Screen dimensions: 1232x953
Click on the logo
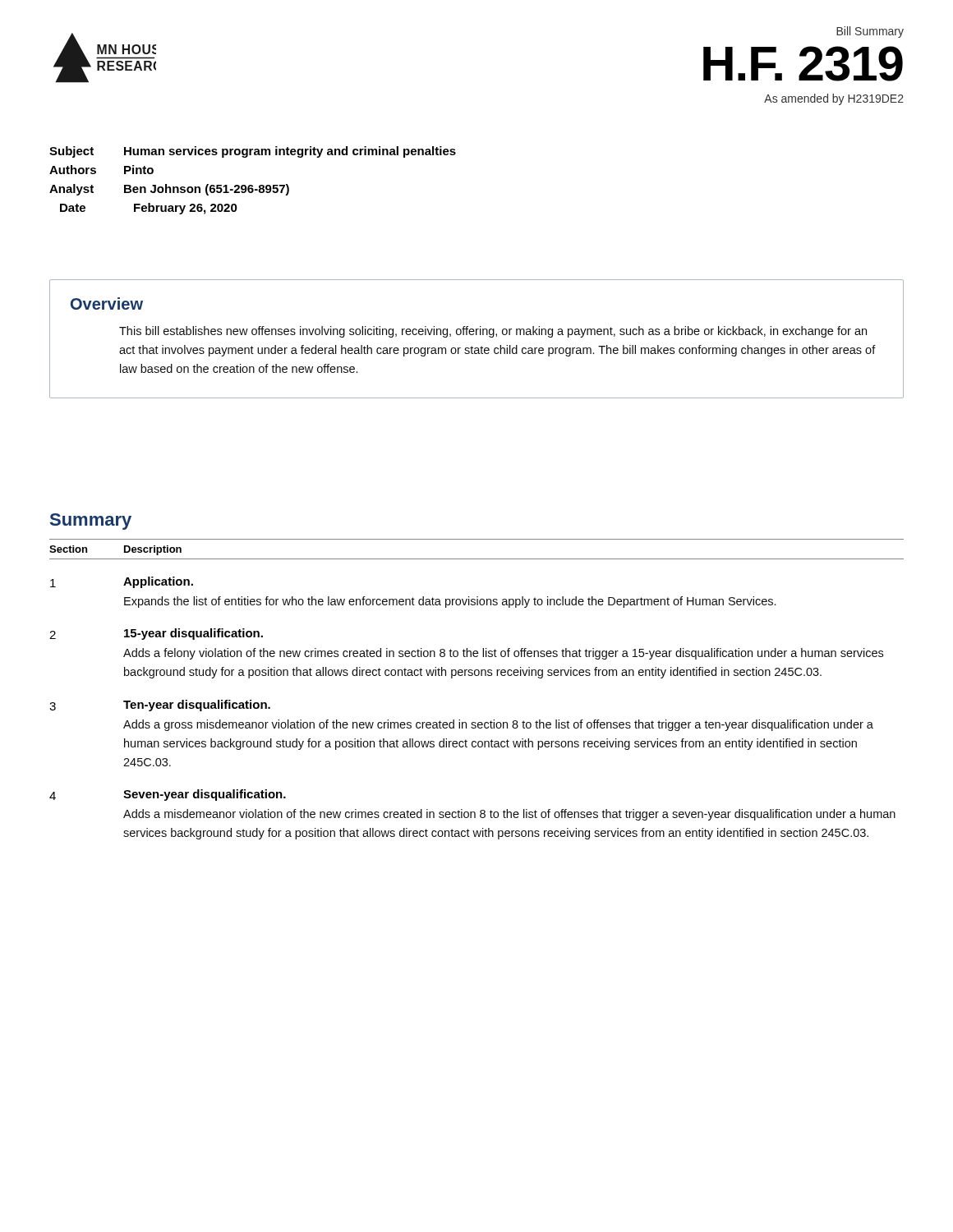tap(103, 57)
